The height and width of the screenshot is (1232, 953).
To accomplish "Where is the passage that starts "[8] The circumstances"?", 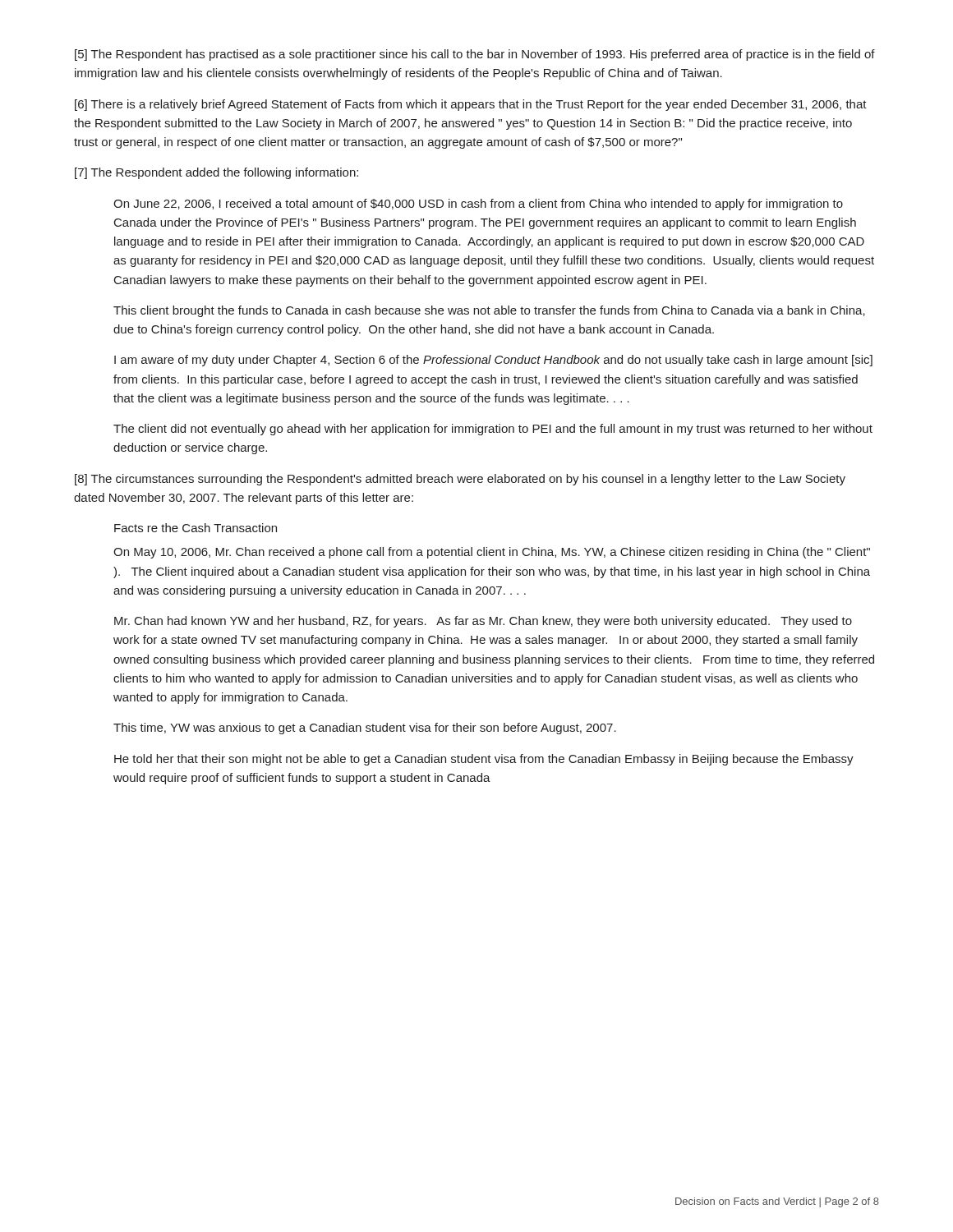I will (x=460, y=488).
